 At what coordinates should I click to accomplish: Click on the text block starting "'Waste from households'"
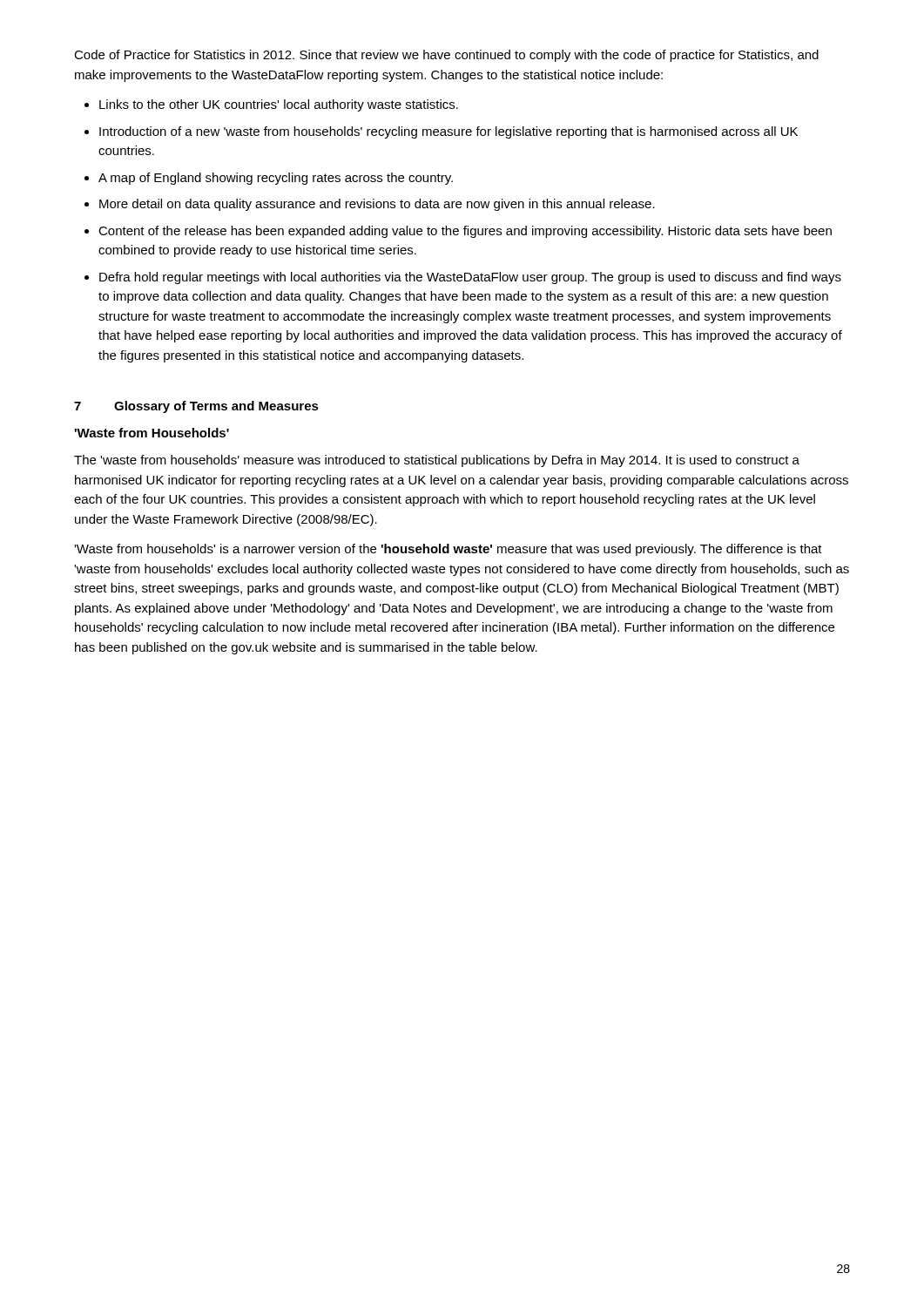pyautogui.click(x=462, y=597)
